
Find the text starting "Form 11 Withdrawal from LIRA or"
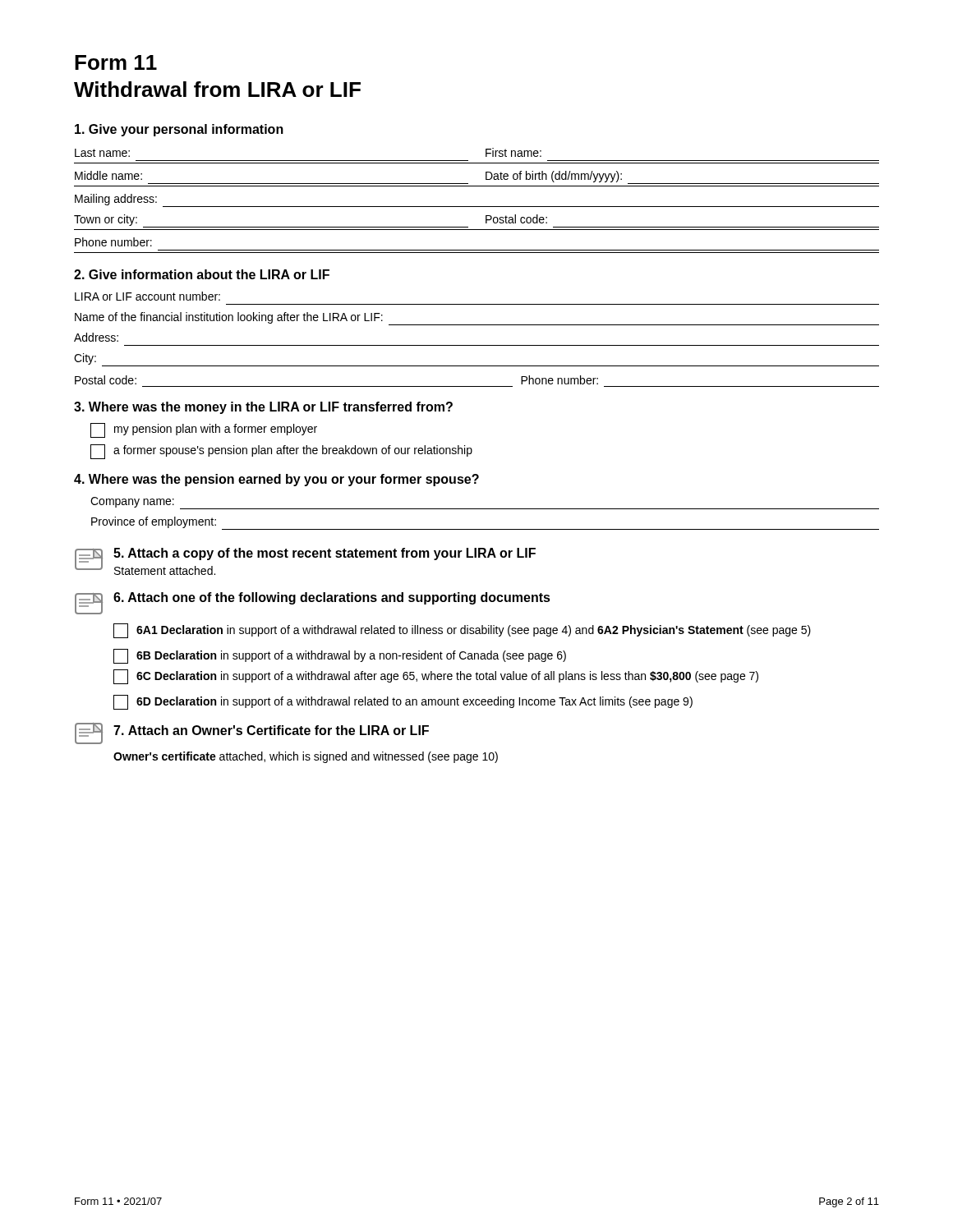click(116, 62)
